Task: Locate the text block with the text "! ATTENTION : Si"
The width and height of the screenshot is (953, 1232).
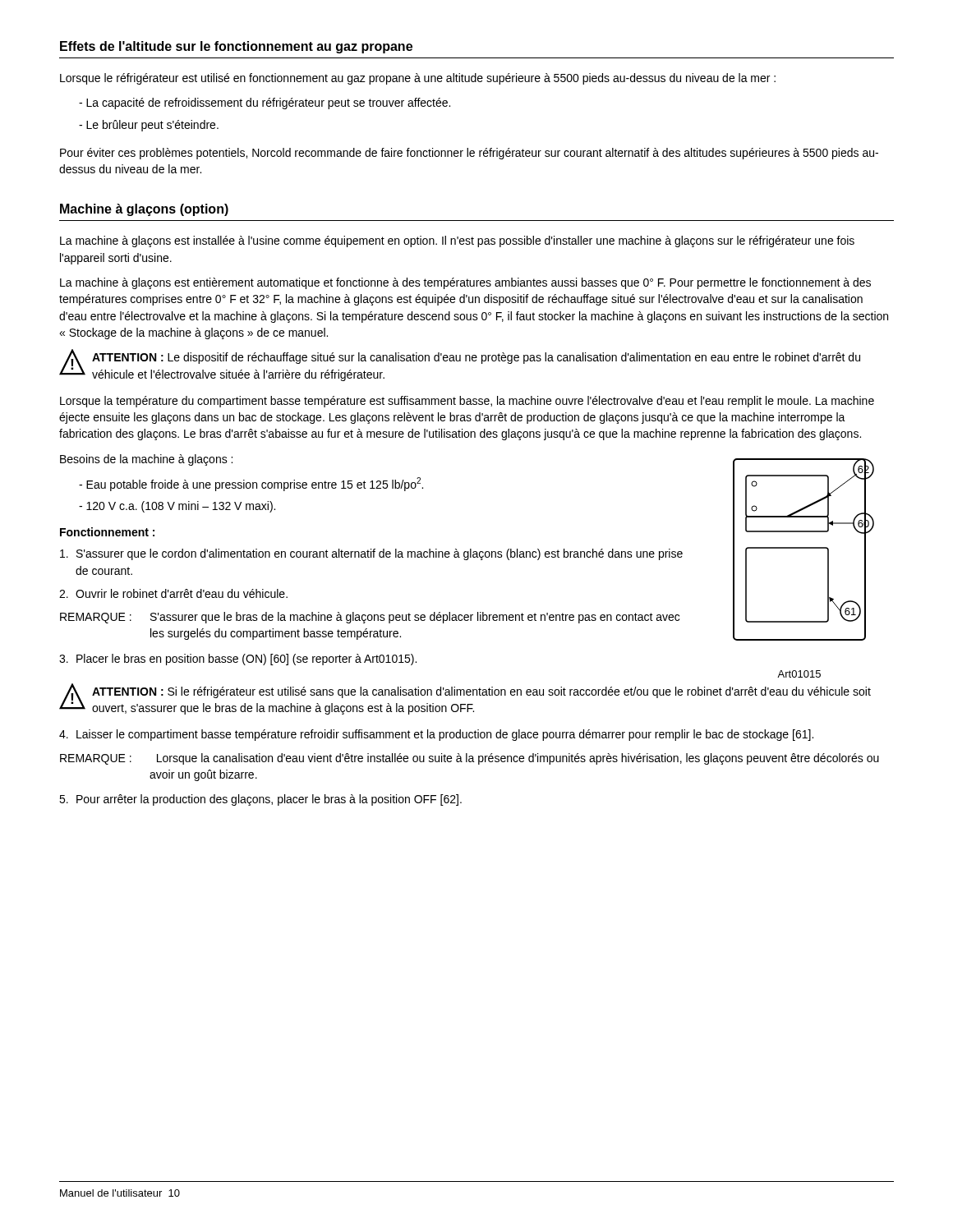Action: tap(476, 700)
